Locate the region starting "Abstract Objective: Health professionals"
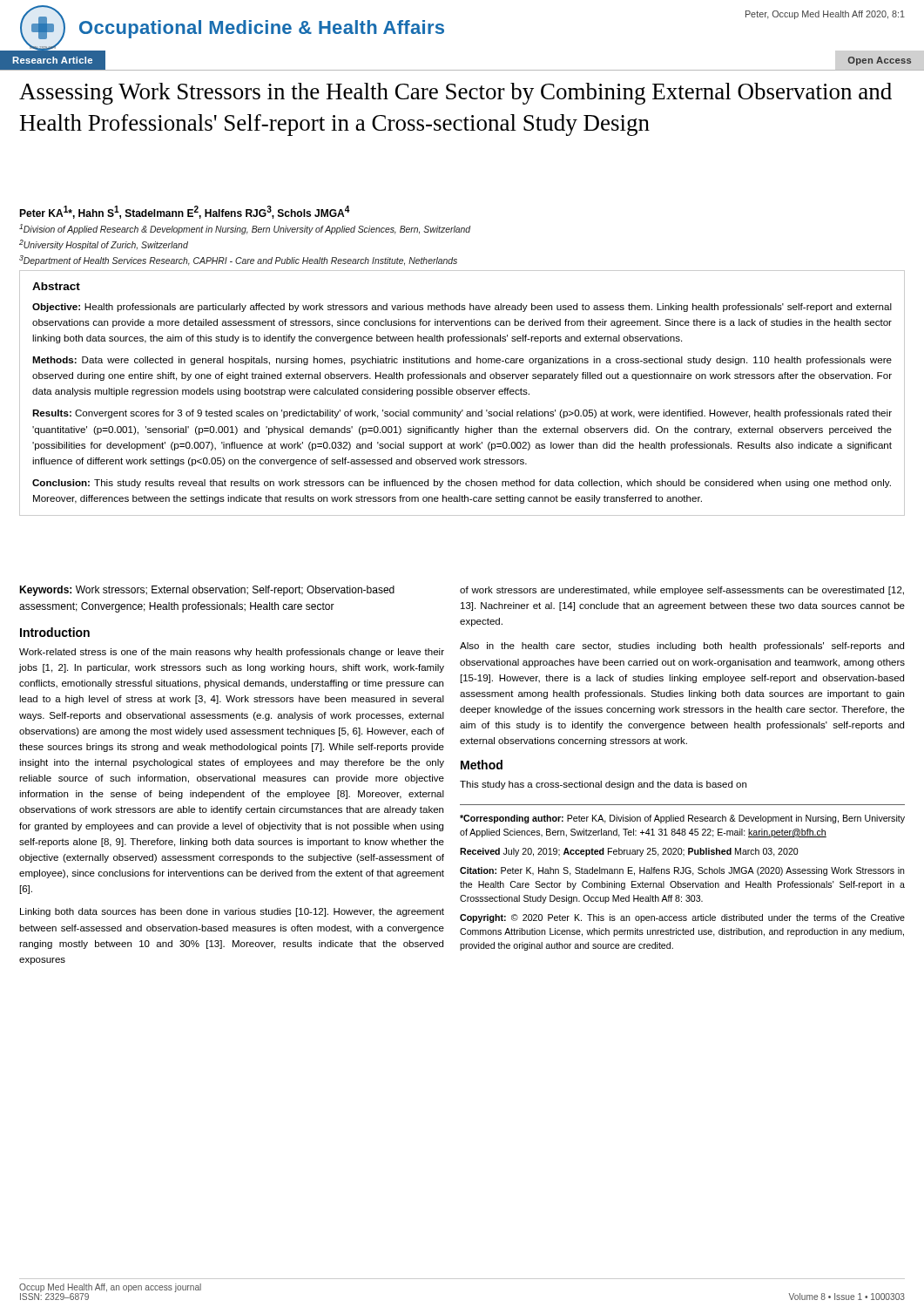Viewport: 924px width, 1307px height. 462,393
